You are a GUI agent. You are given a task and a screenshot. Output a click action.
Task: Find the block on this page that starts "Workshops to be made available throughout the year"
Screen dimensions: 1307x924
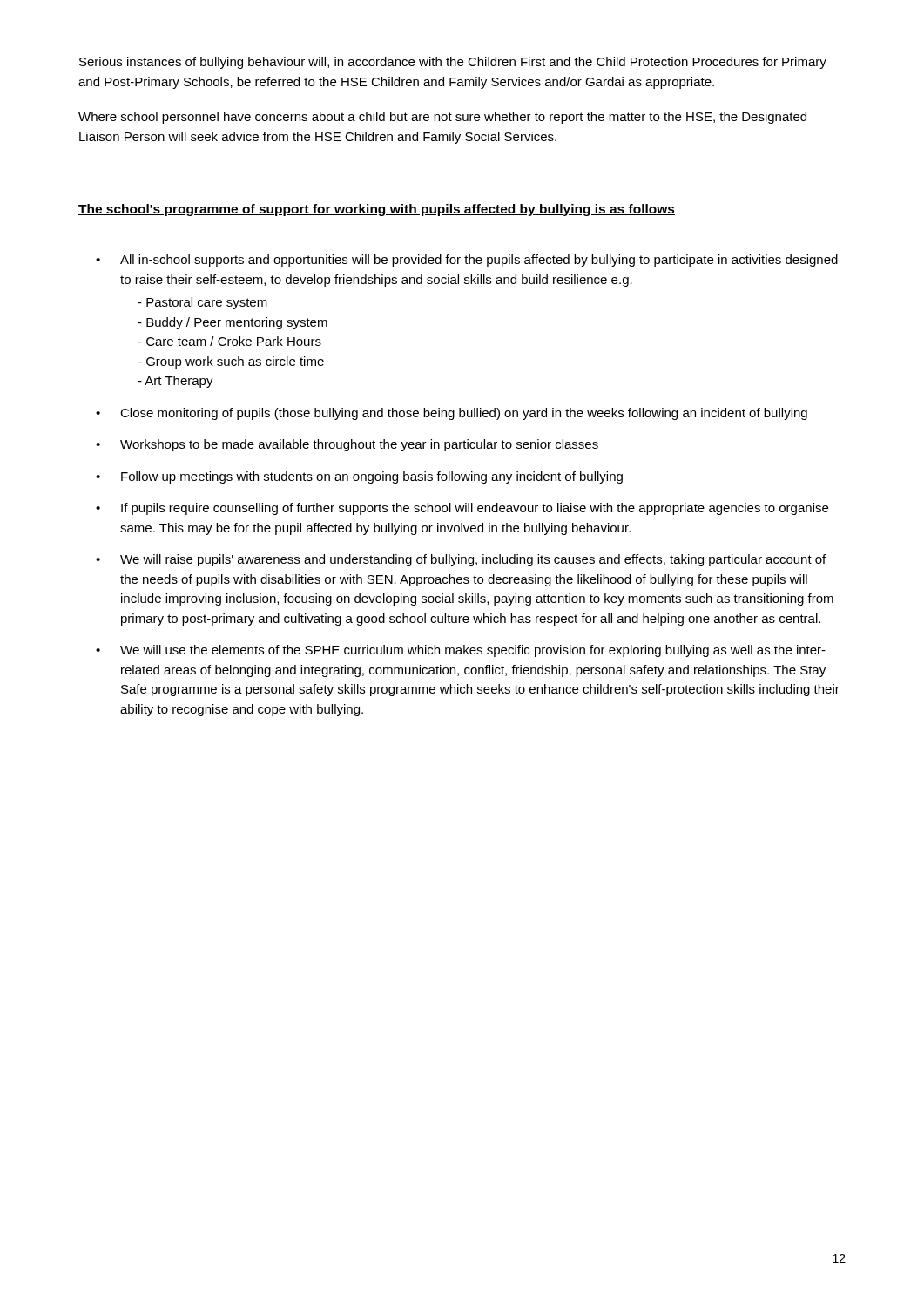point(359,444)
